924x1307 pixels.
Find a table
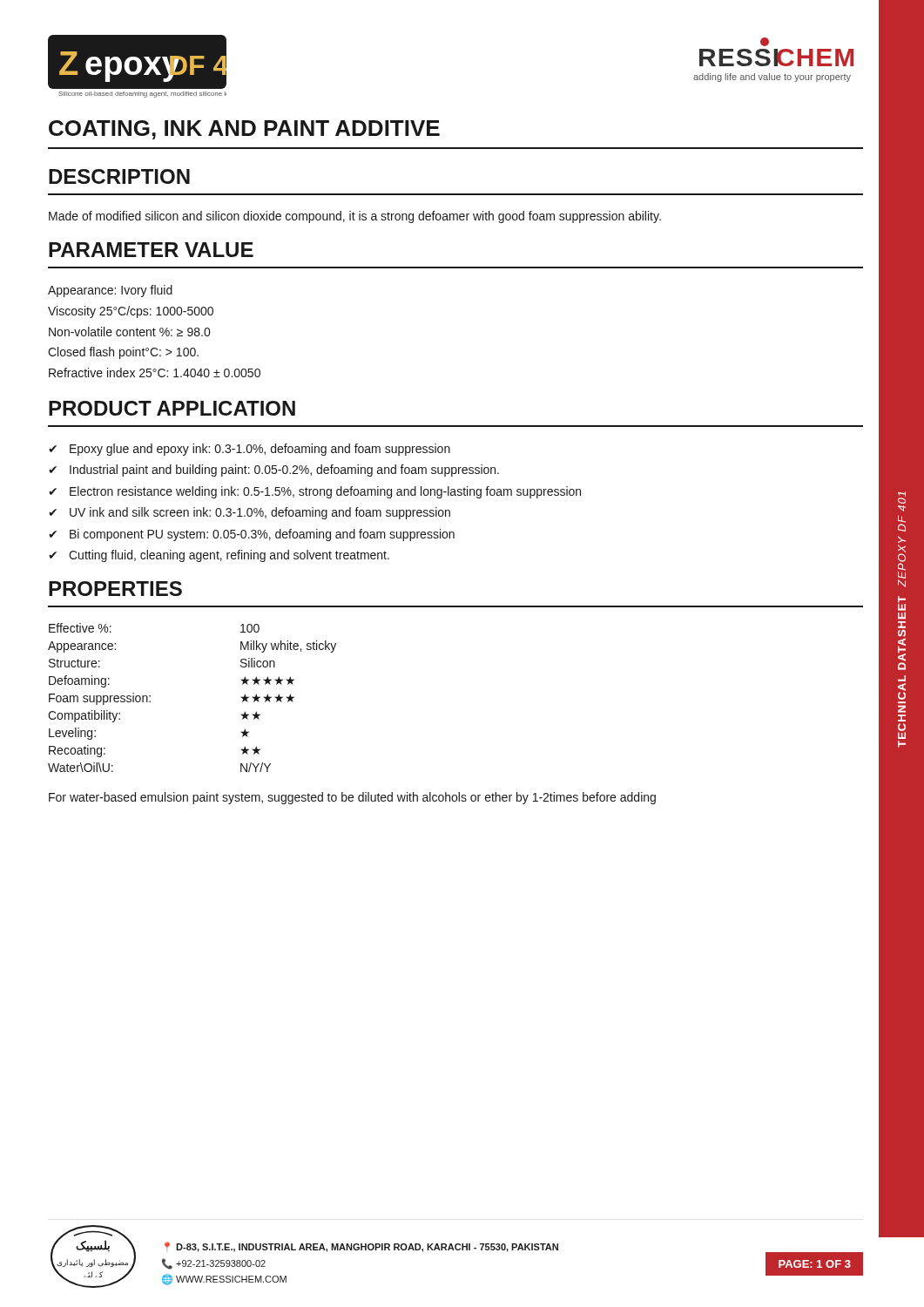[x=455, y=698]
